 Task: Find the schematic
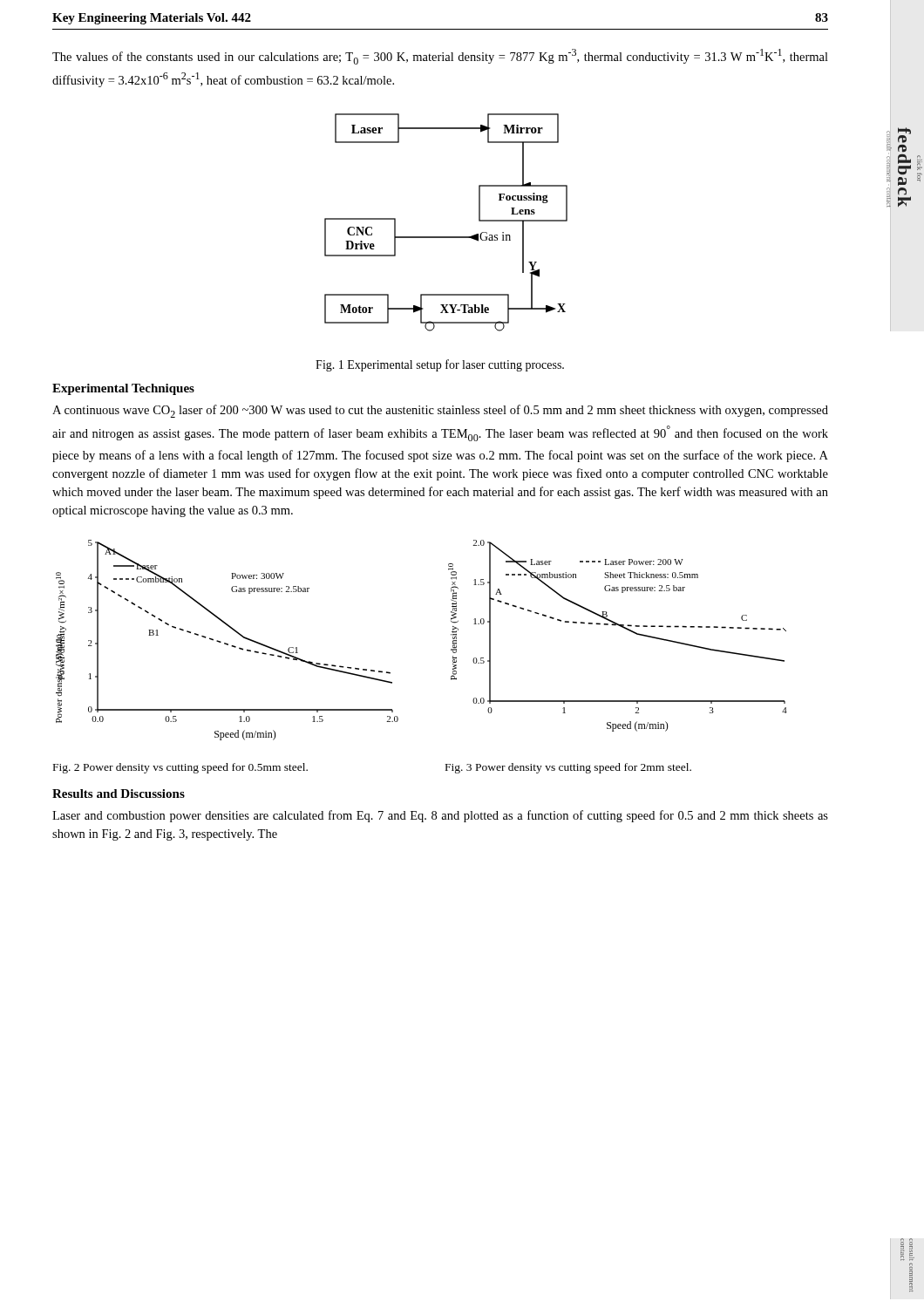coord(440,227)
